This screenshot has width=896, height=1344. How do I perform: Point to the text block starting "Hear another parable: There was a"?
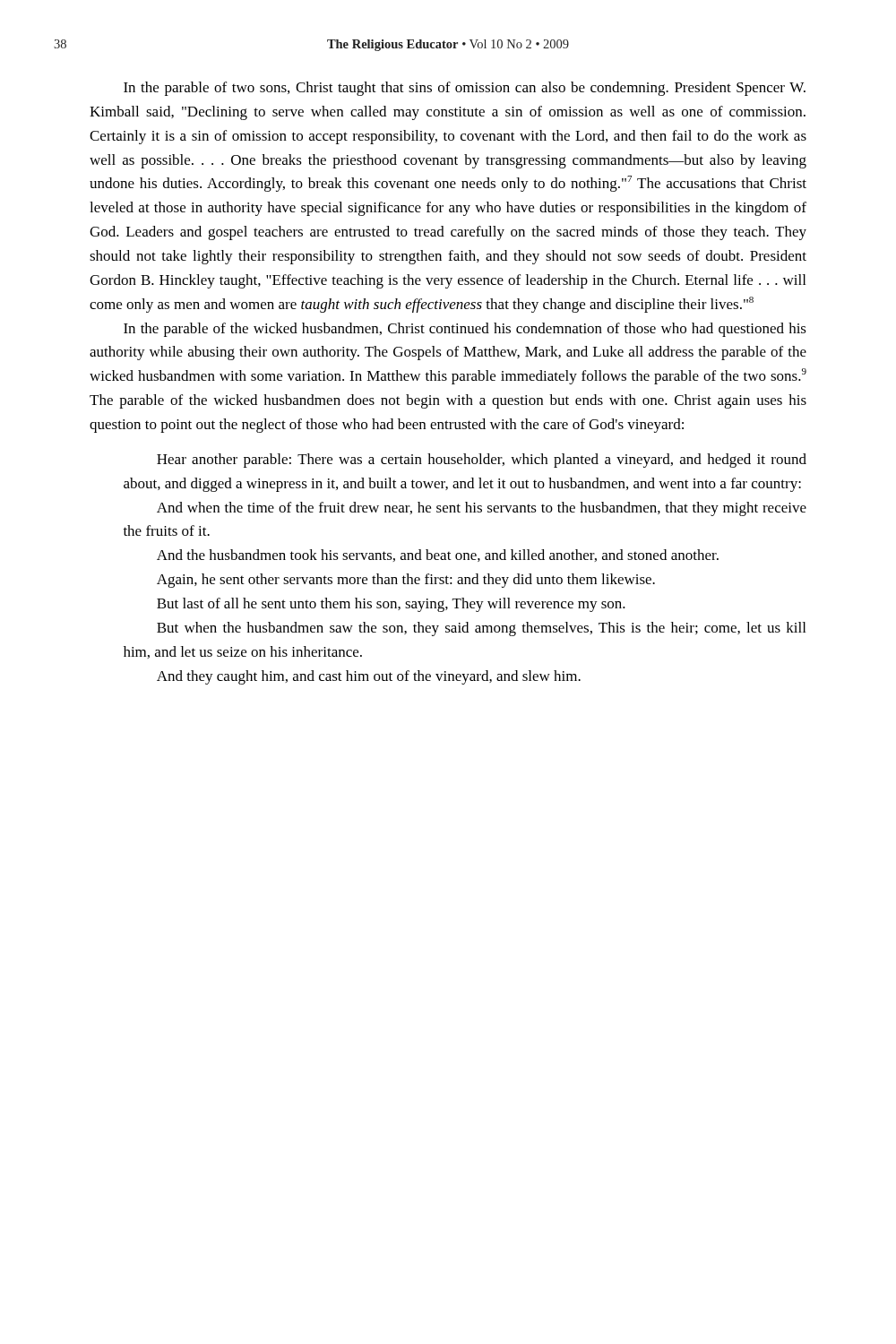(465, 472)
